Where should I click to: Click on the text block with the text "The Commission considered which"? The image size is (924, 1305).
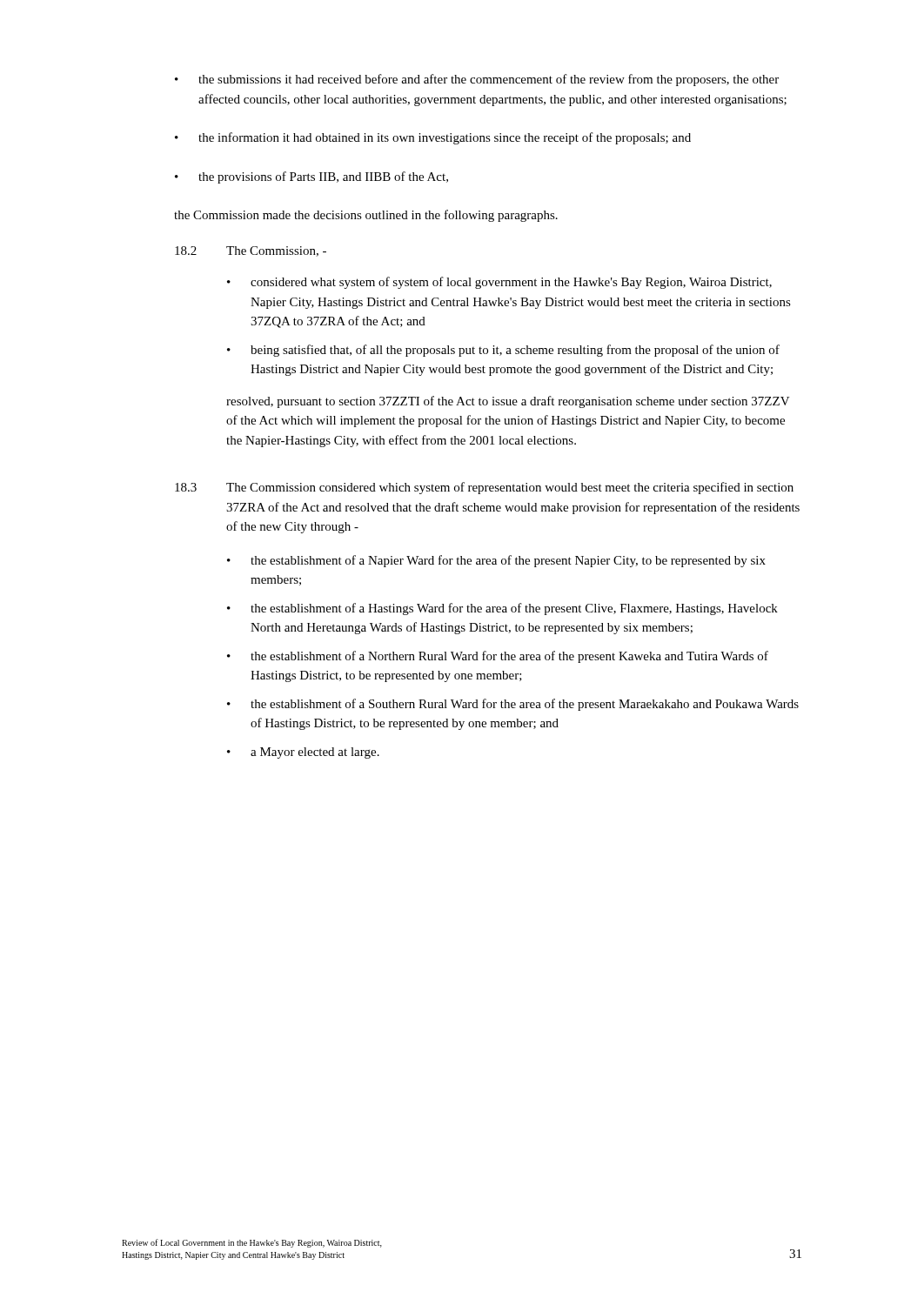[x=513, y=507]
